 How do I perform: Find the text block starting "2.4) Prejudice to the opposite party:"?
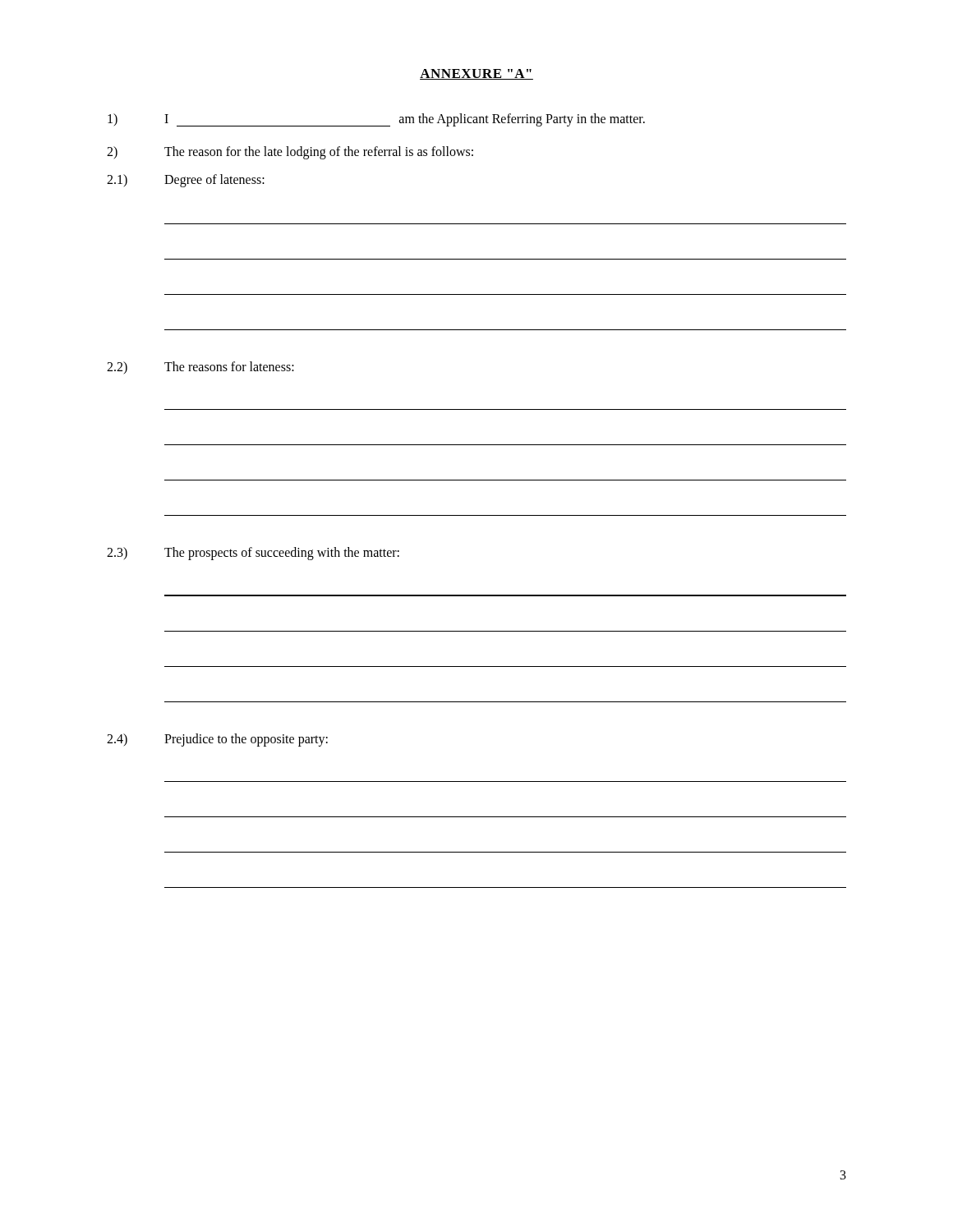point(217,740)
